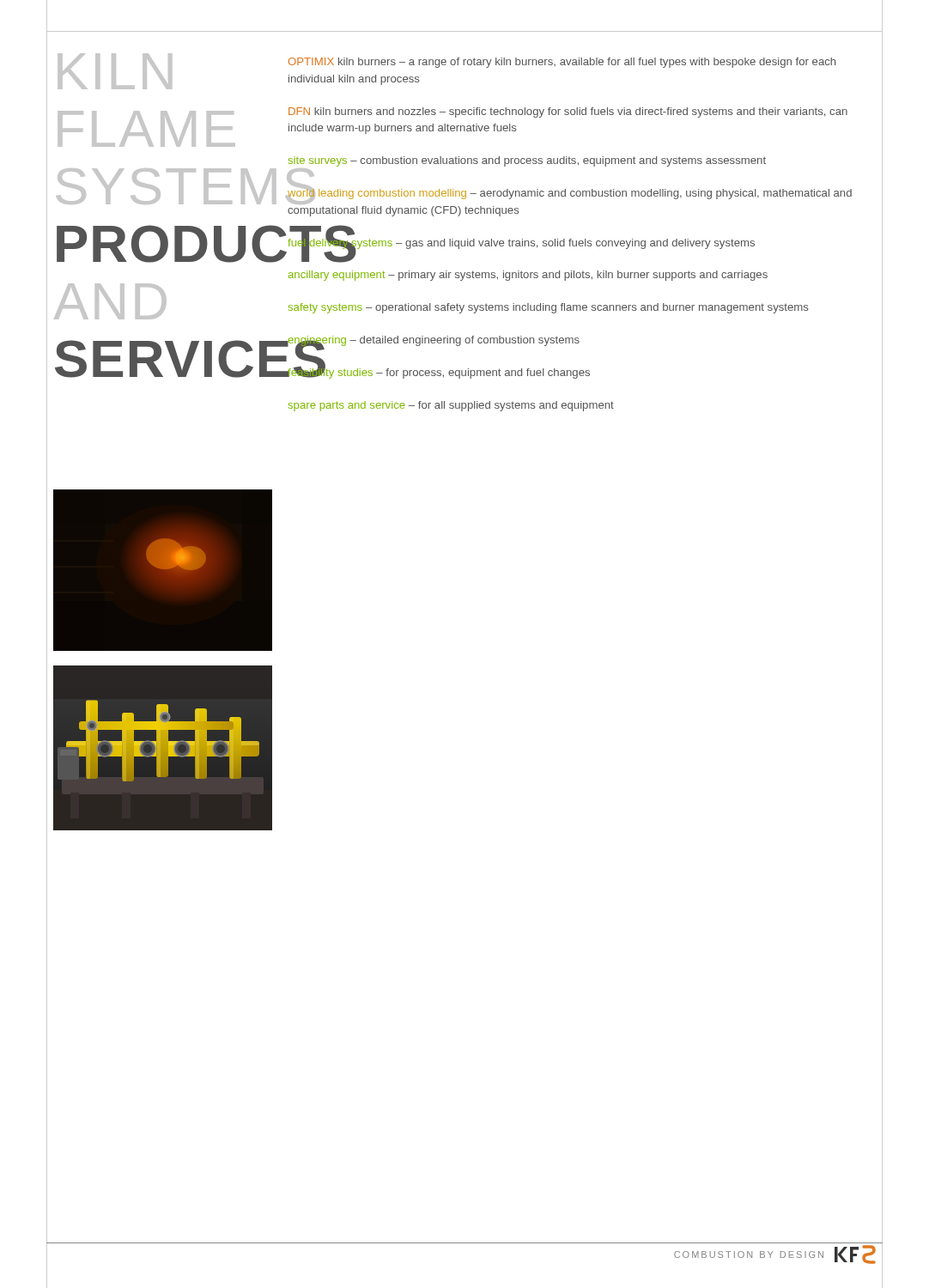Point to the element starting "DFN kiln burners"
Viewport: 929px width, 1288px height.
(568, 119)
